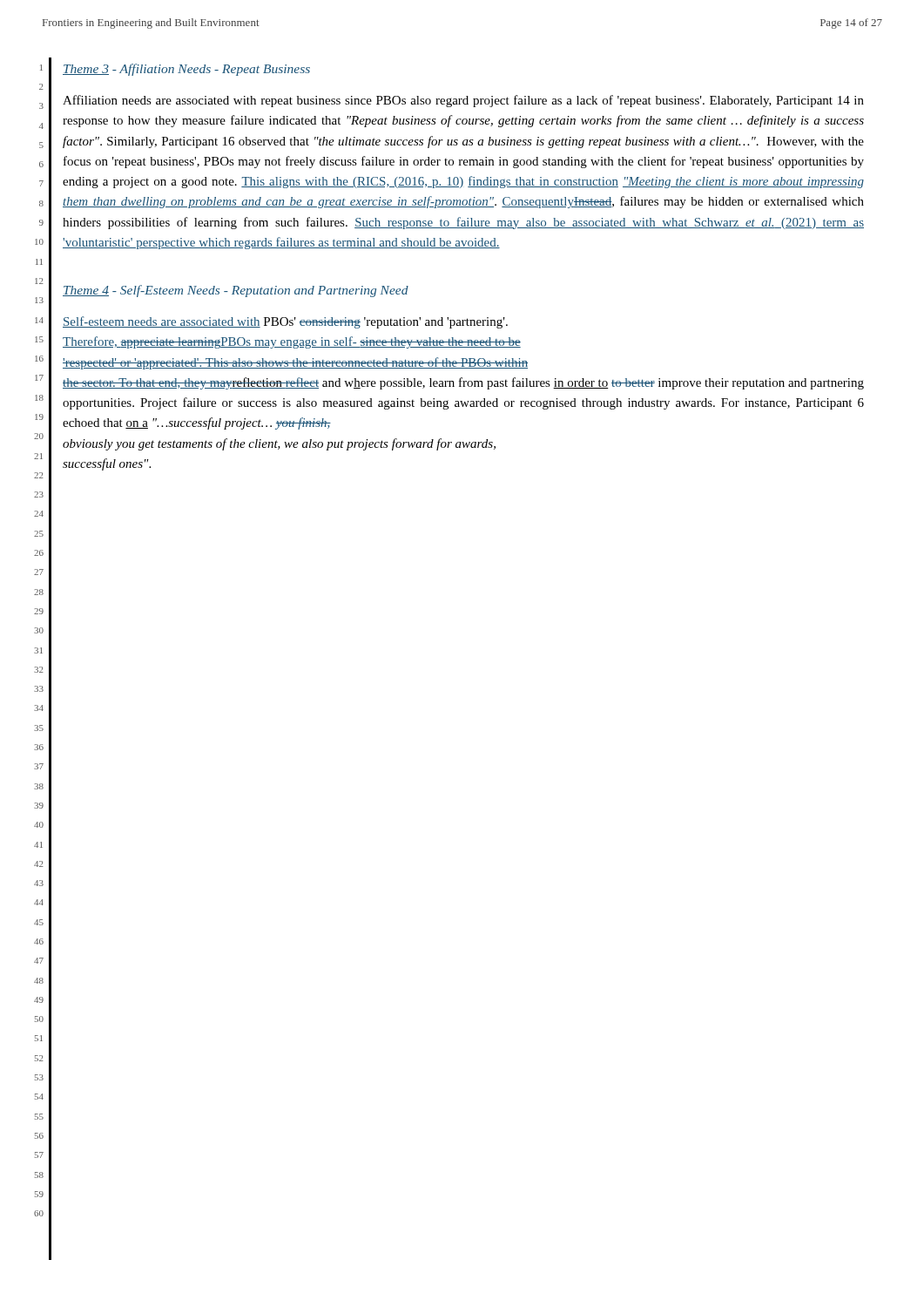Locate the block of text that opens with "Affiliation needs are"
Screen dimensions: 1307x924
pos(463,172)
